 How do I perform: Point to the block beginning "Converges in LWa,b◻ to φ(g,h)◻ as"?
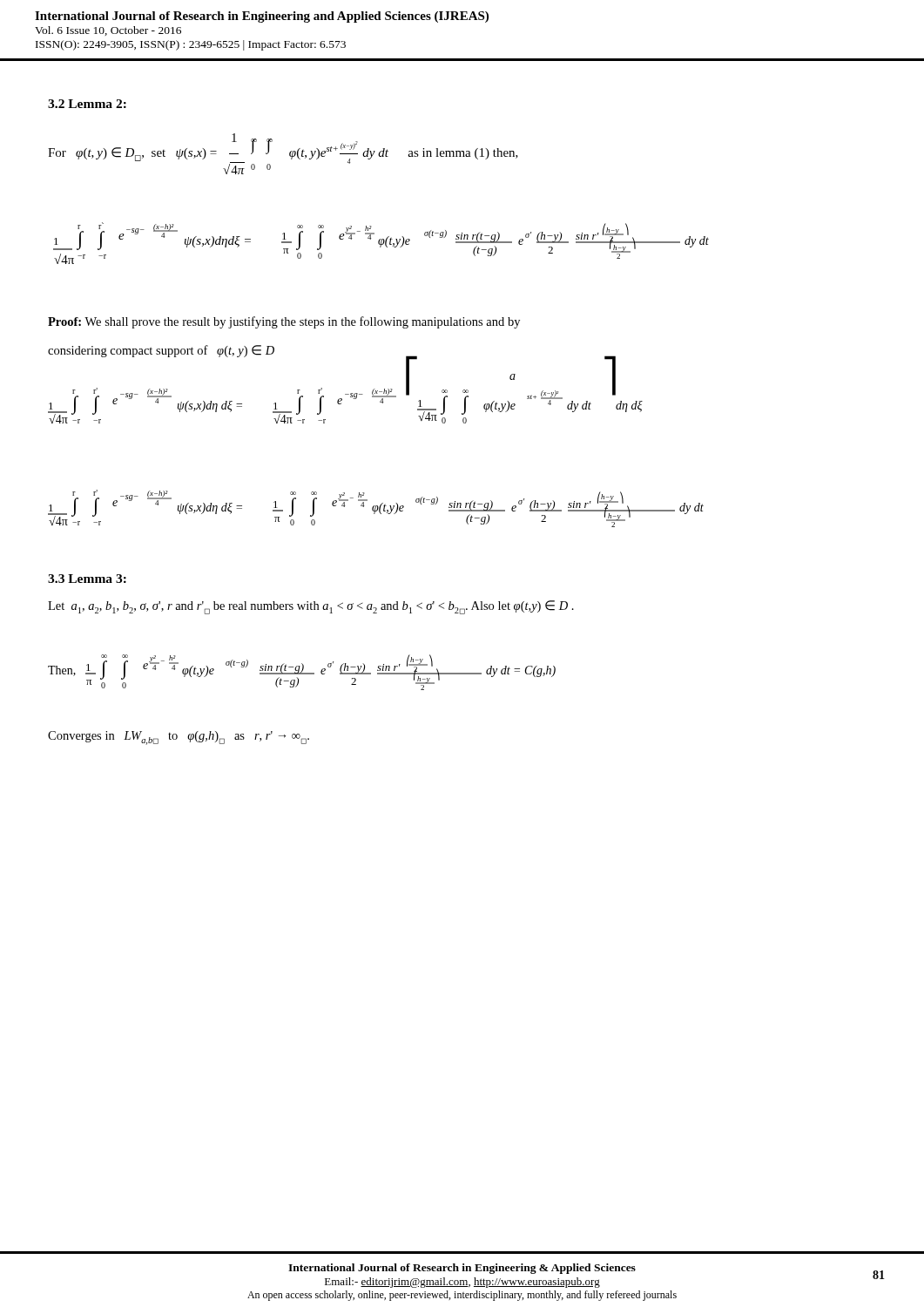click(179, 736)
